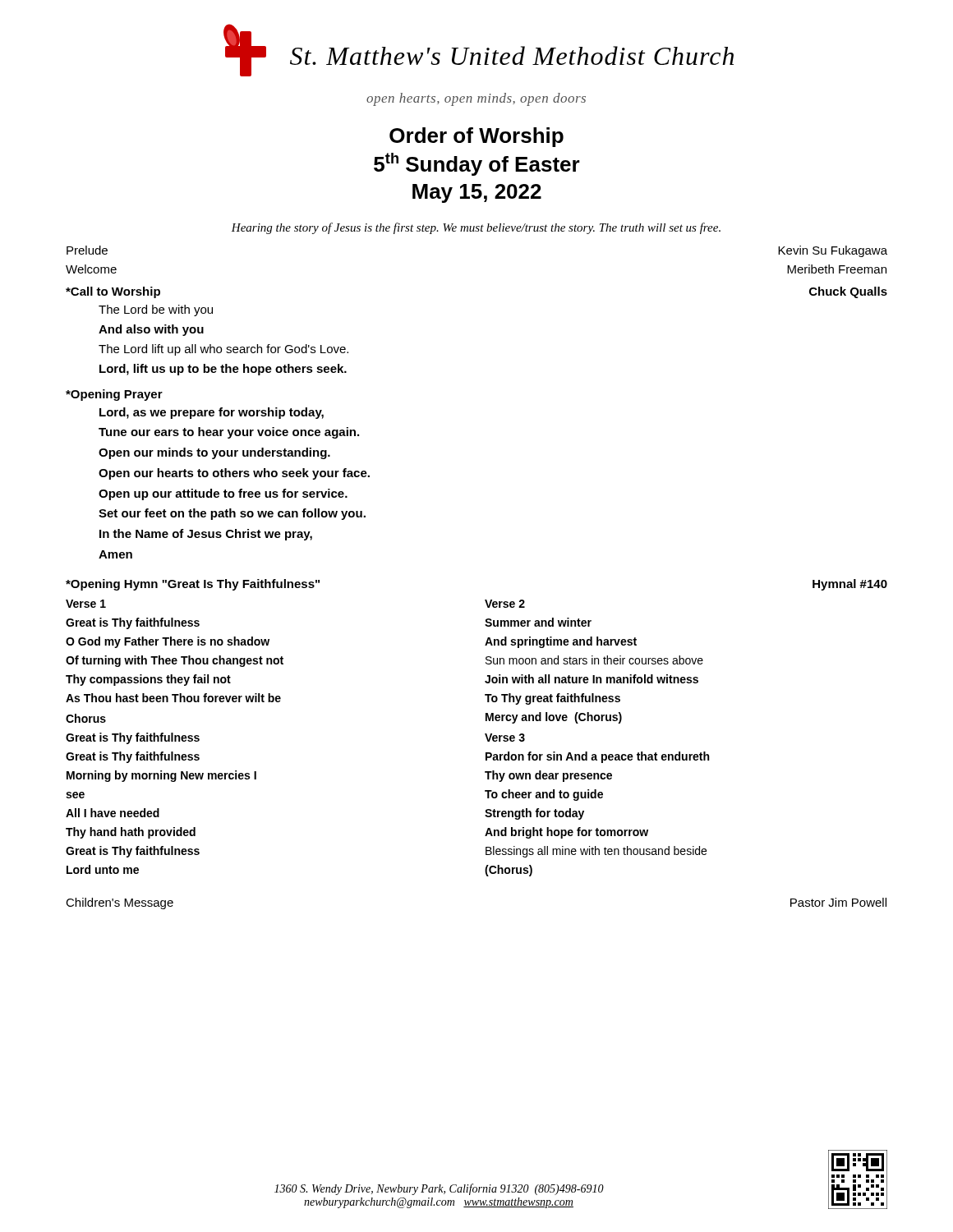
Task: Find the section header with the text "*Opening Prayer"
Action: [x=114, y=394]
